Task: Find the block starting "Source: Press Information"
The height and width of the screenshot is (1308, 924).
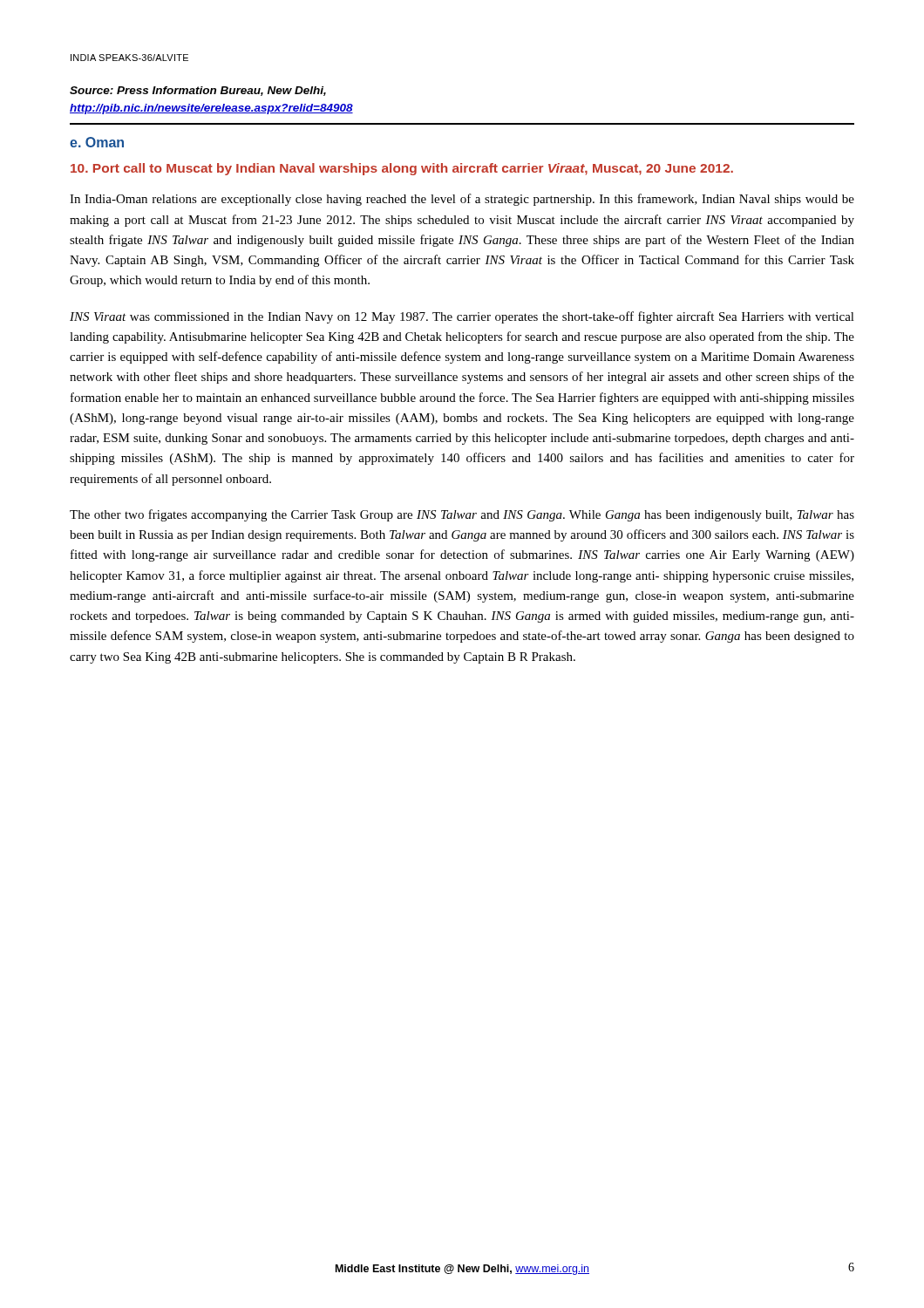Action: 211,99
